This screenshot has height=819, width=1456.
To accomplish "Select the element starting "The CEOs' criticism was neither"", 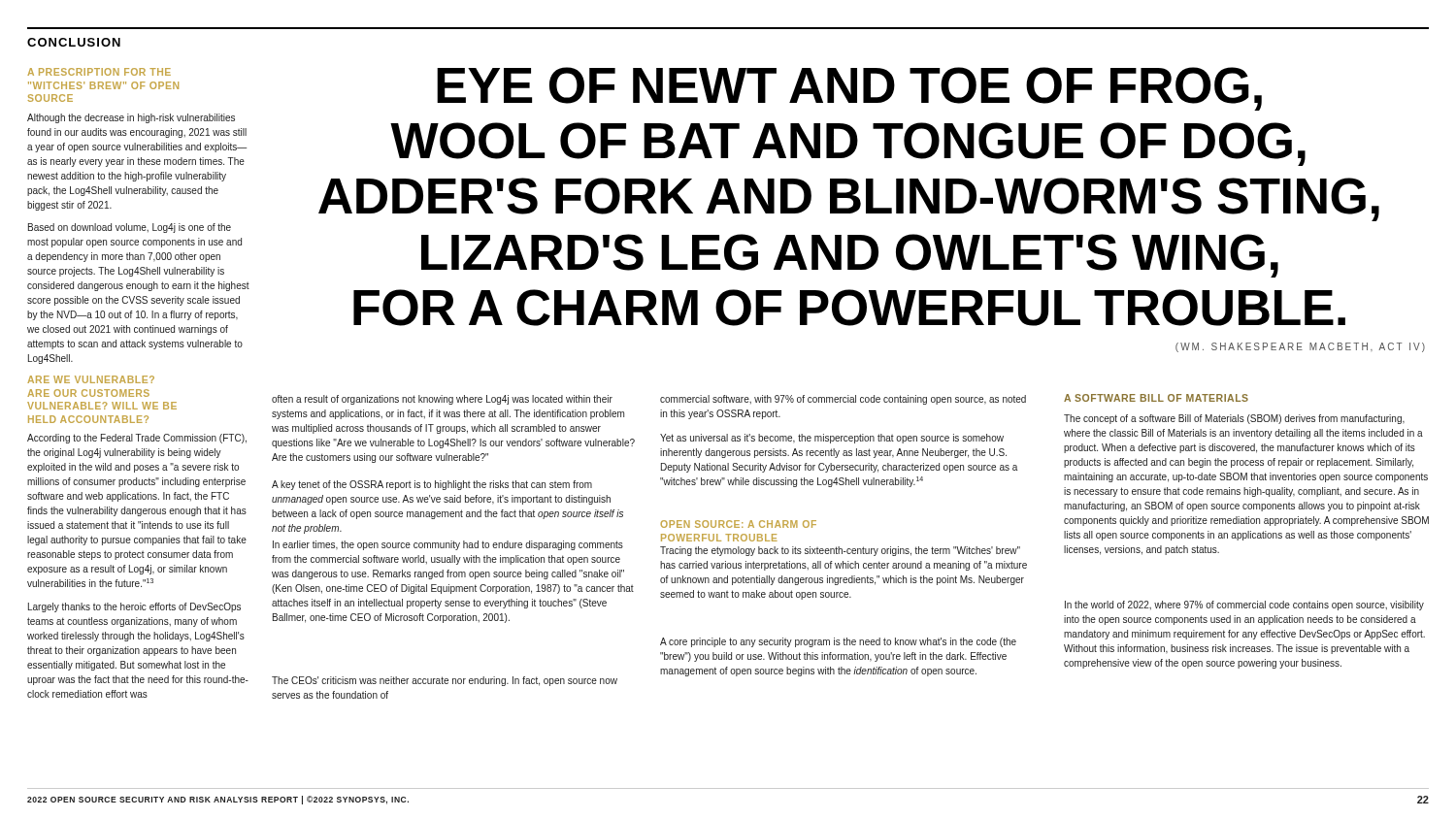I will (x=445, y=688).
